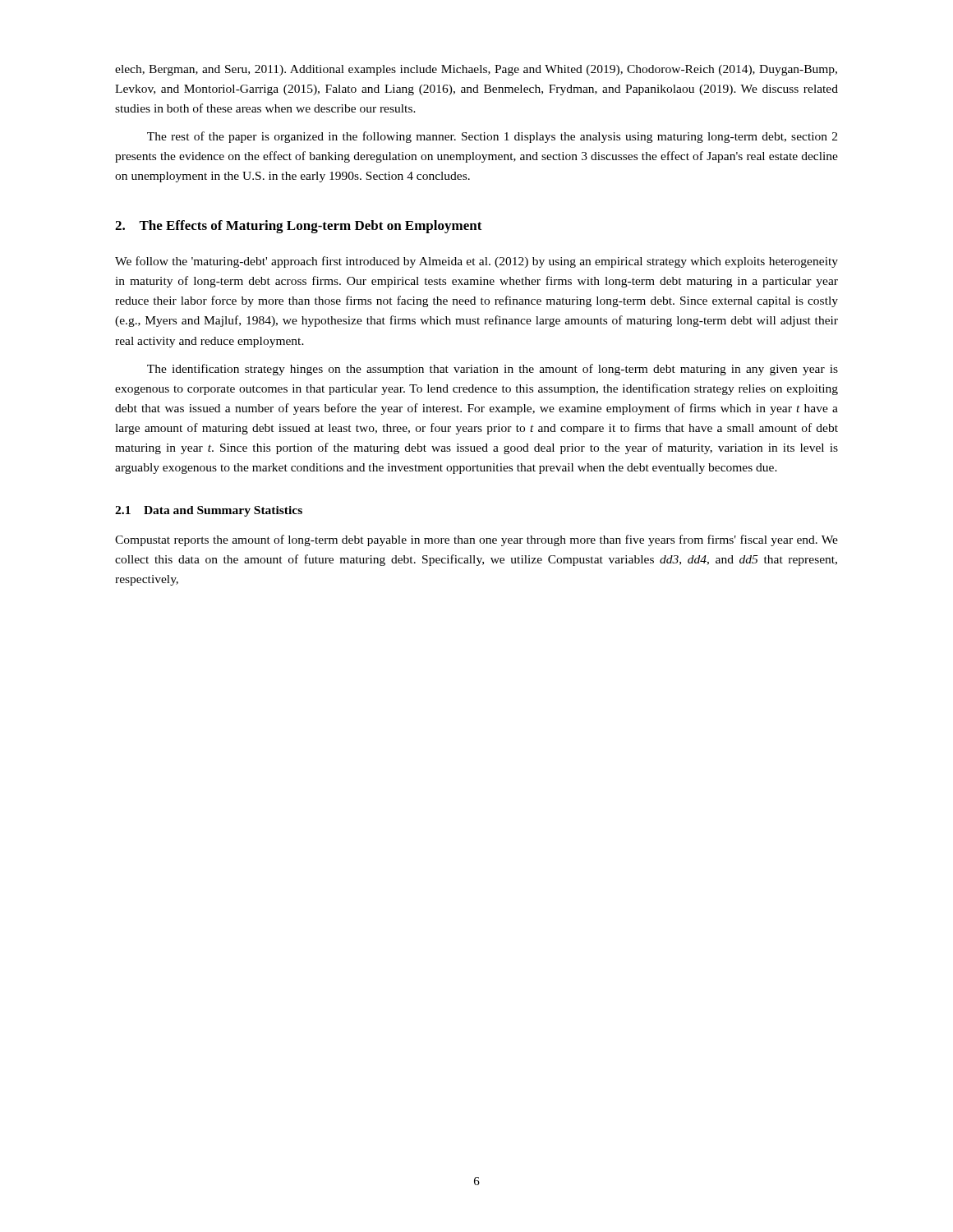
Task: Click on the block starting "Compustat reports the amount of"
Action: [476, 559]
